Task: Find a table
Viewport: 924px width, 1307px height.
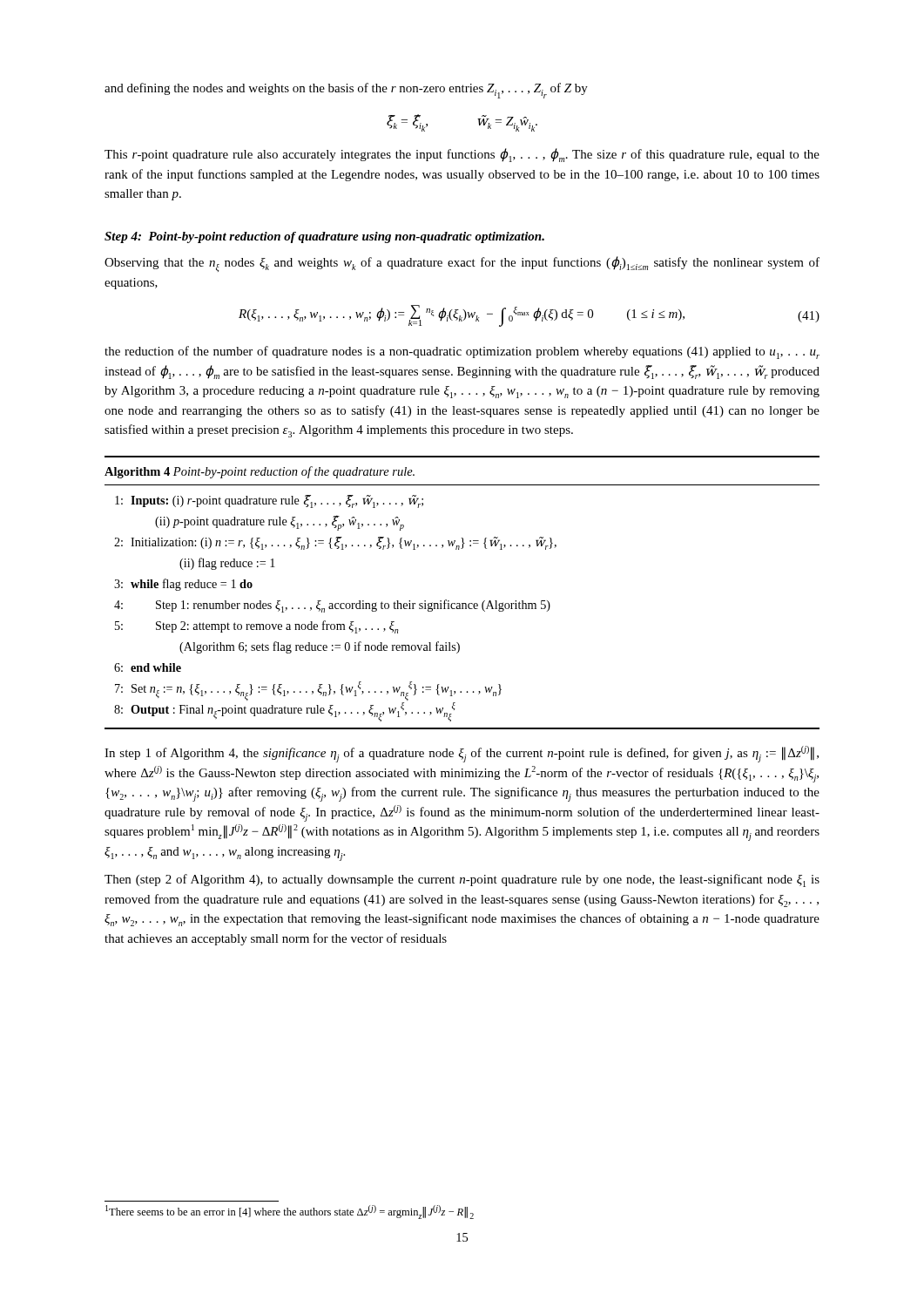Action: tap(462, 592)
